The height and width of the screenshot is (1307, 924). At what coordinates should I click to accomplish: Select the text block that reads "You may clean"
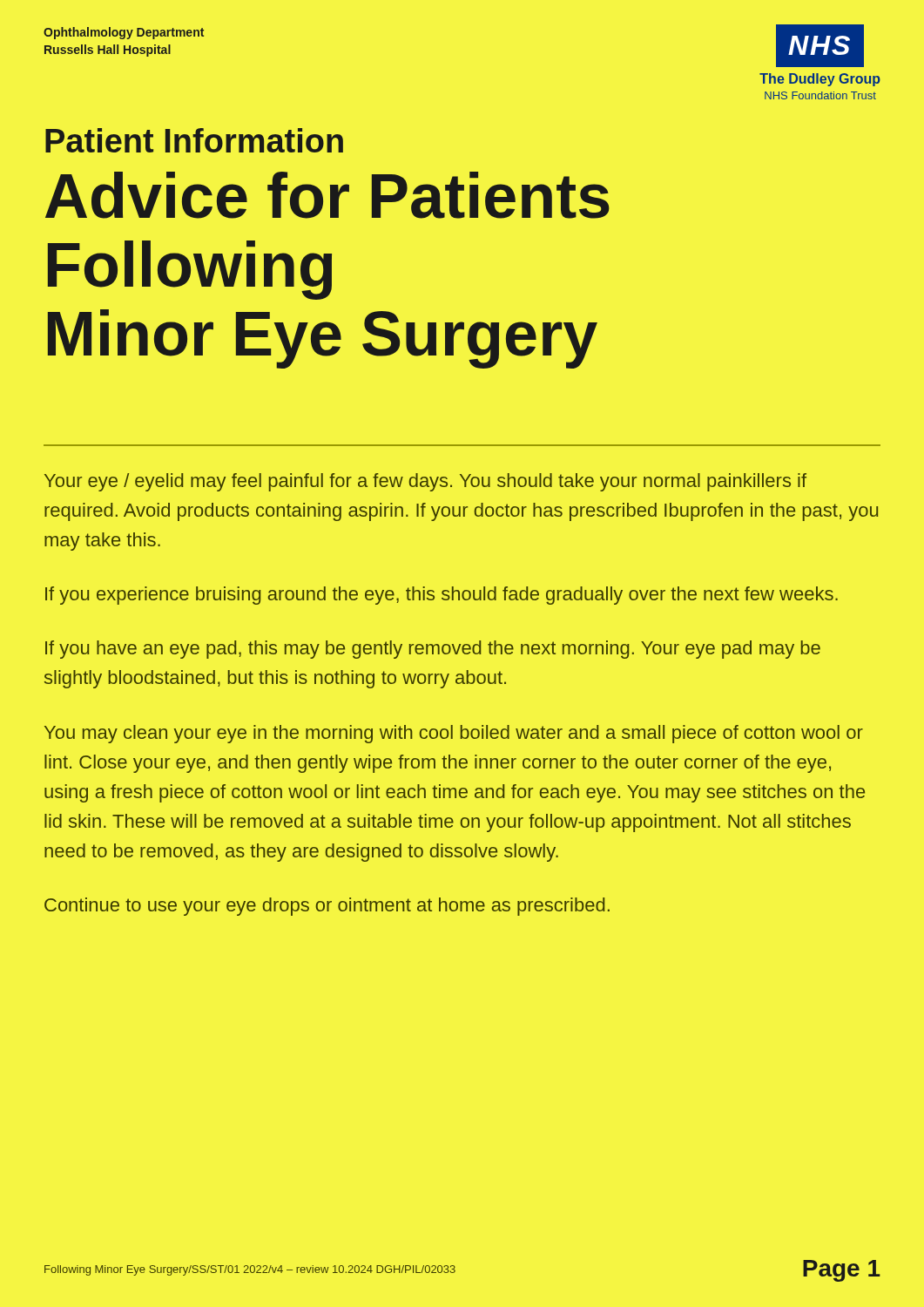tap(455, 791)
